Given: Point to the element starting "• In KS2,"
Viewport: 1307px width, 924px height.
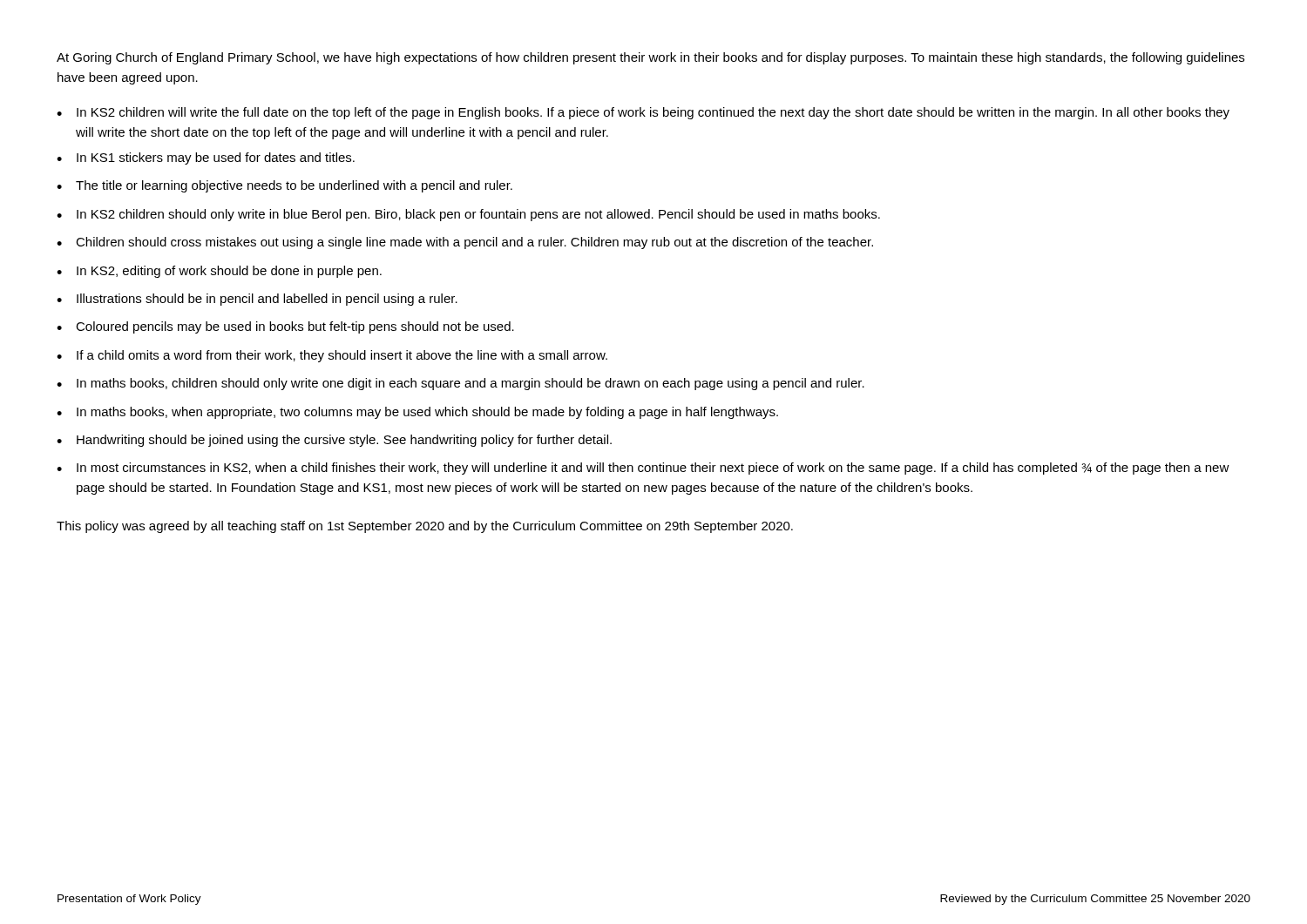Looking at the screenshot, I should [x=219, y=272].
